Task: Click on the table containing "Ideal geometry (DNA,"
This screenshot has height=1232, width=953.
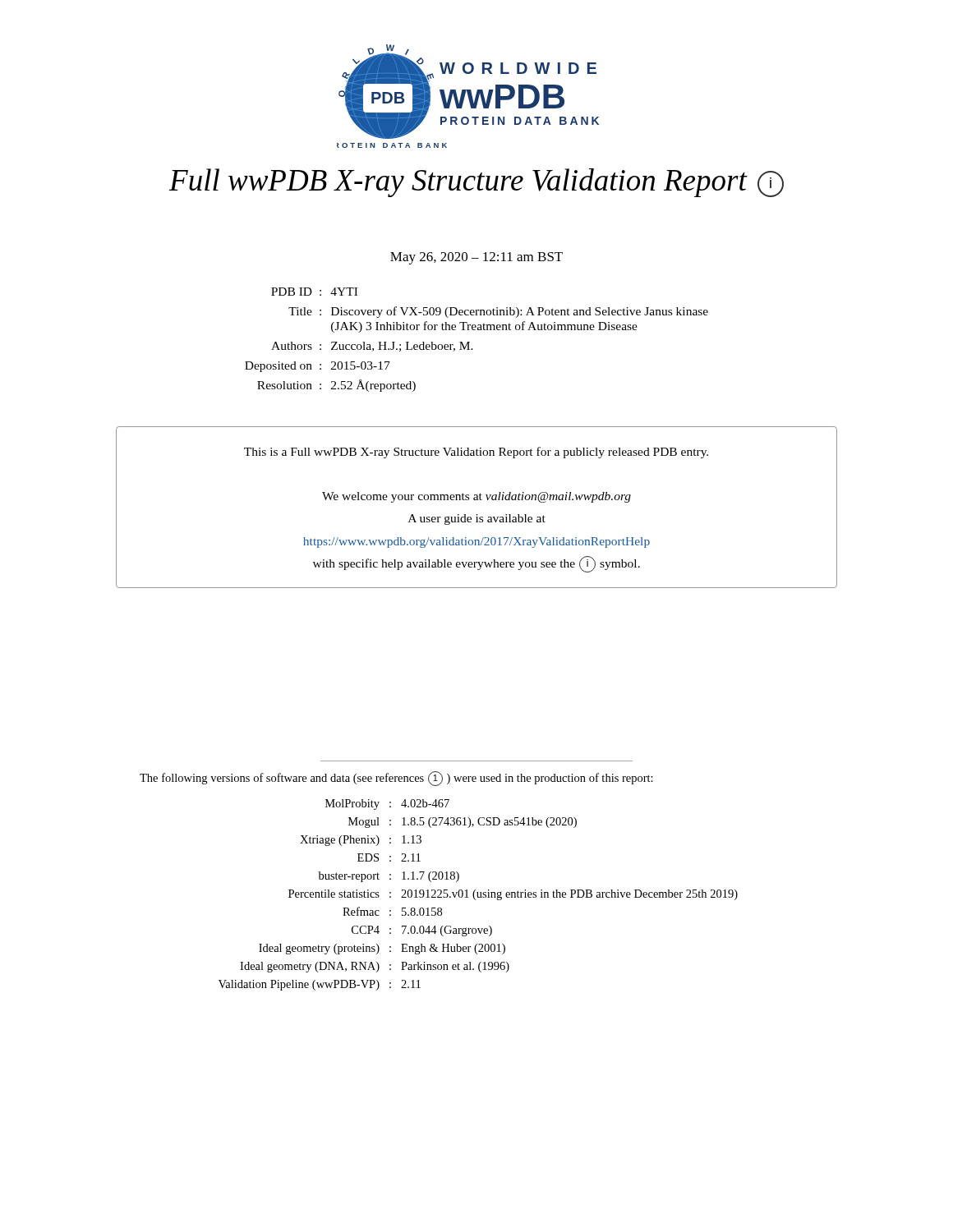Action: tap(476, 894)
